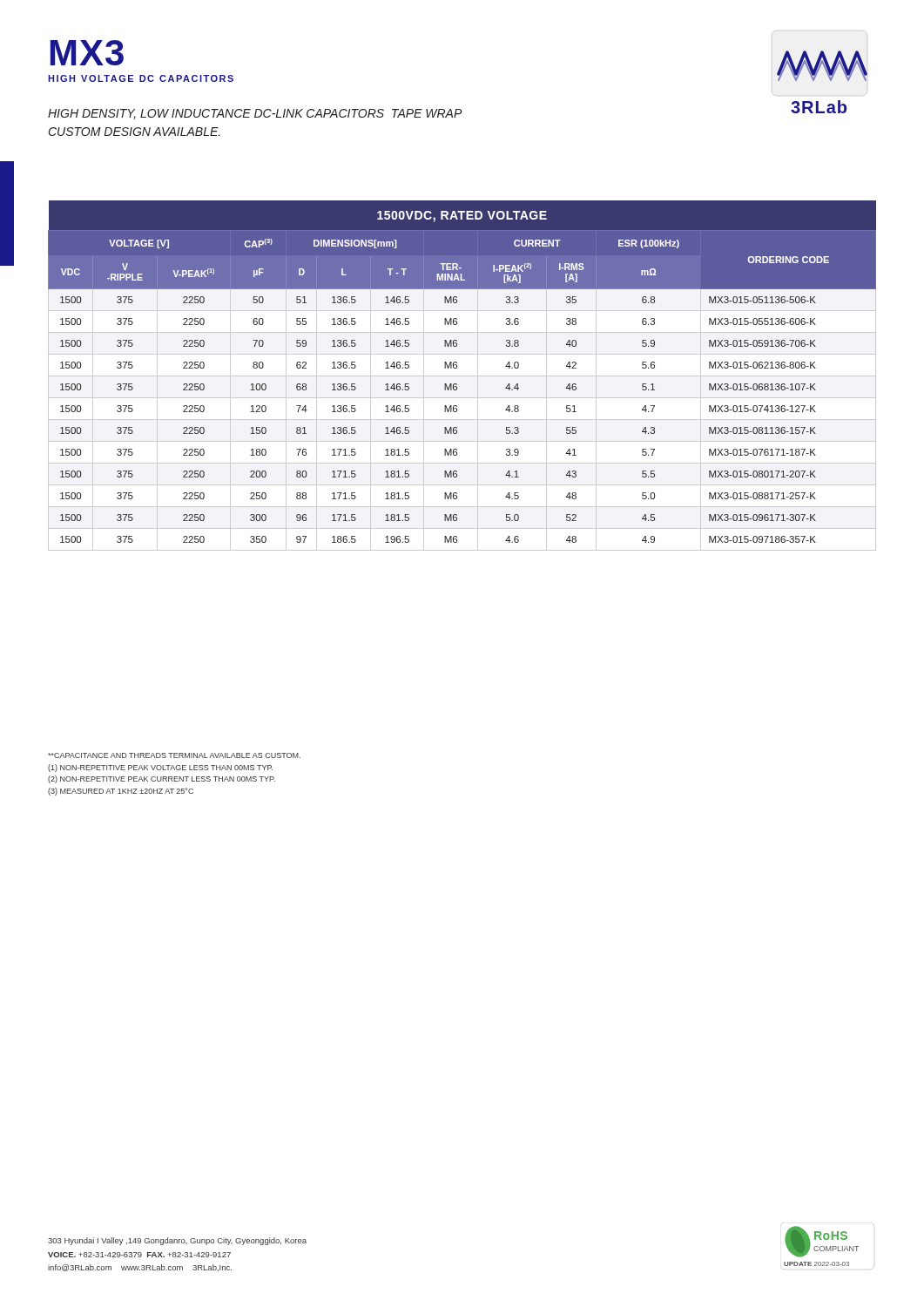This screenshot has height=1307, width=924.
Task: Point to the block beginning "CAPACITANCE AND THREADS TERMINAL AVAILABLE AS CUSTOM."
Action: [174, 773]
